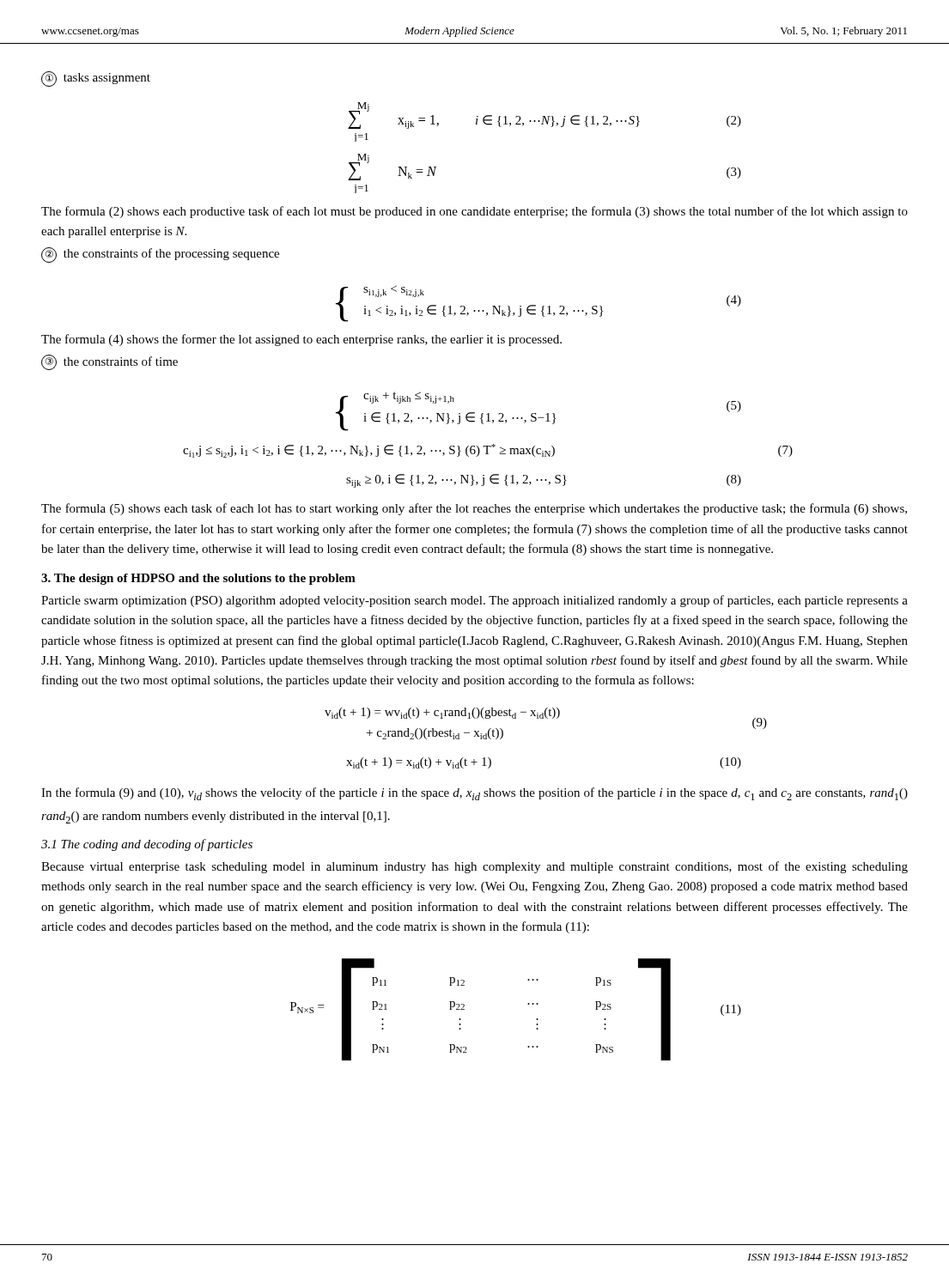Point to the block beginning "② the constraints of"
This screenshot has height=1288, width=949.
[x=160, y=255]
